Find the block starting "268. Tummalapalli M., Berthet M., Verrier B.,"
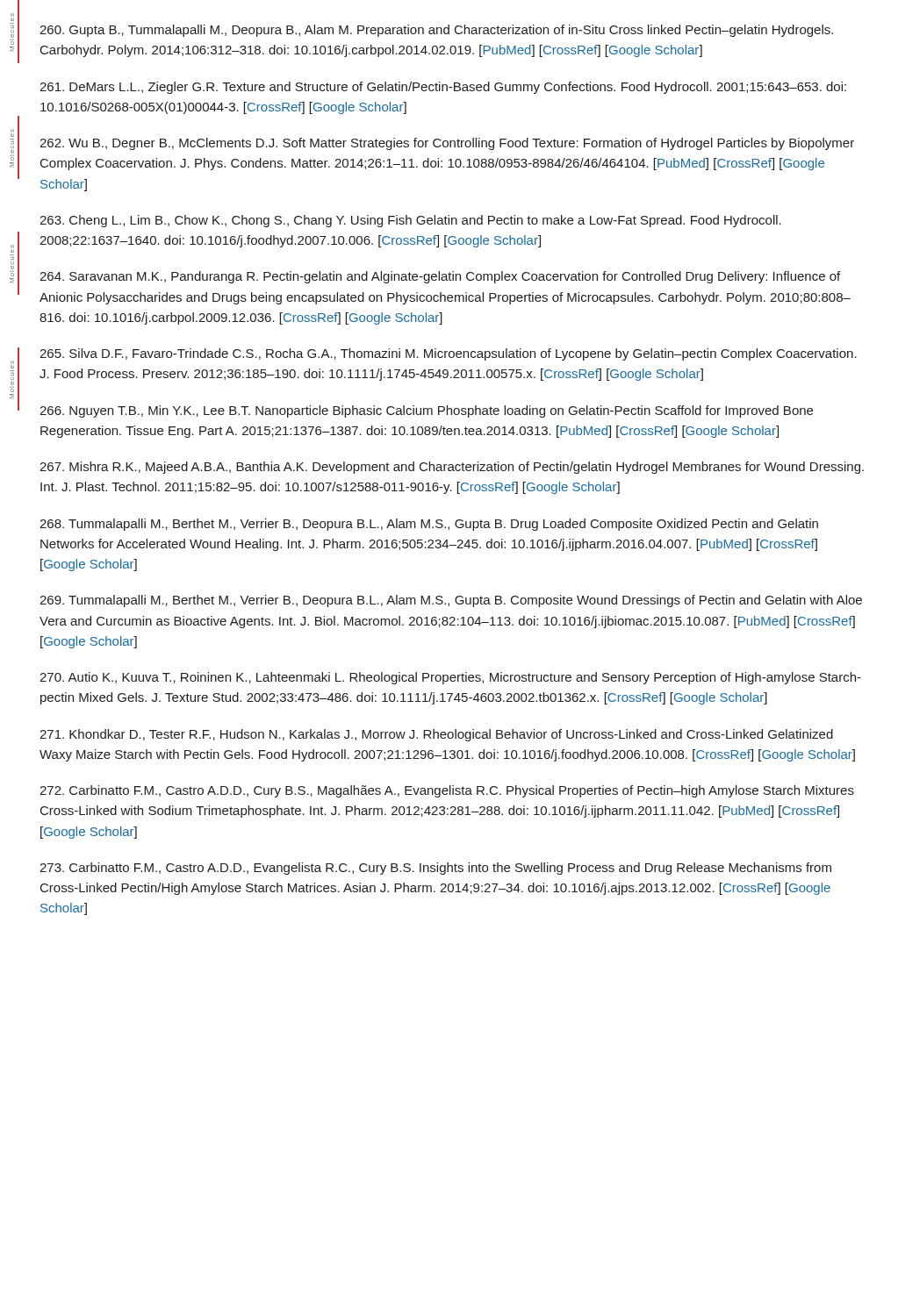Screen dimensions: 1316x898 [429, 543]
